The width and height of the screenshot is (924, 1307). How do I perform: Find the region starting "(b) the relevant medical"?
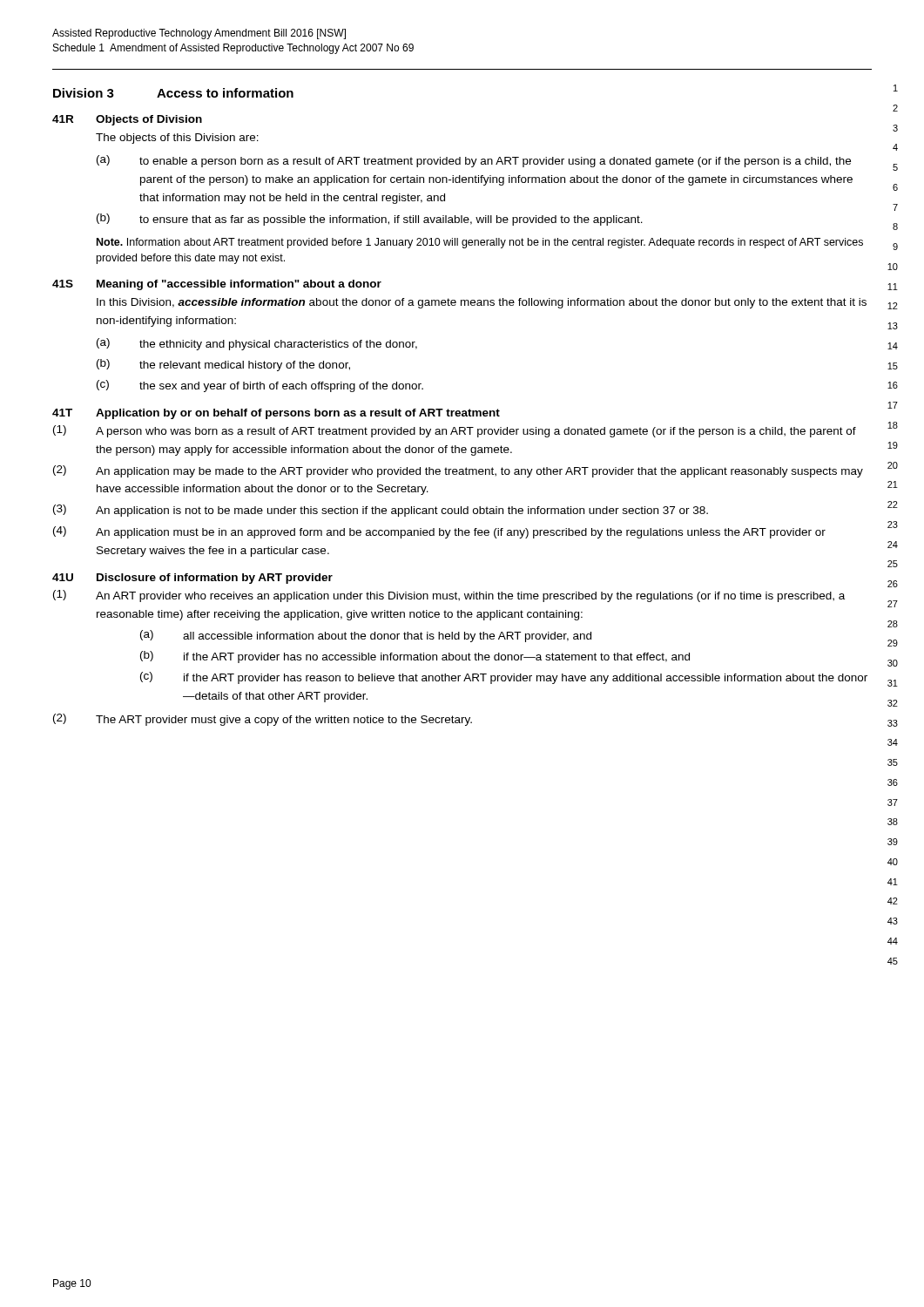click(x=223, y=365)
